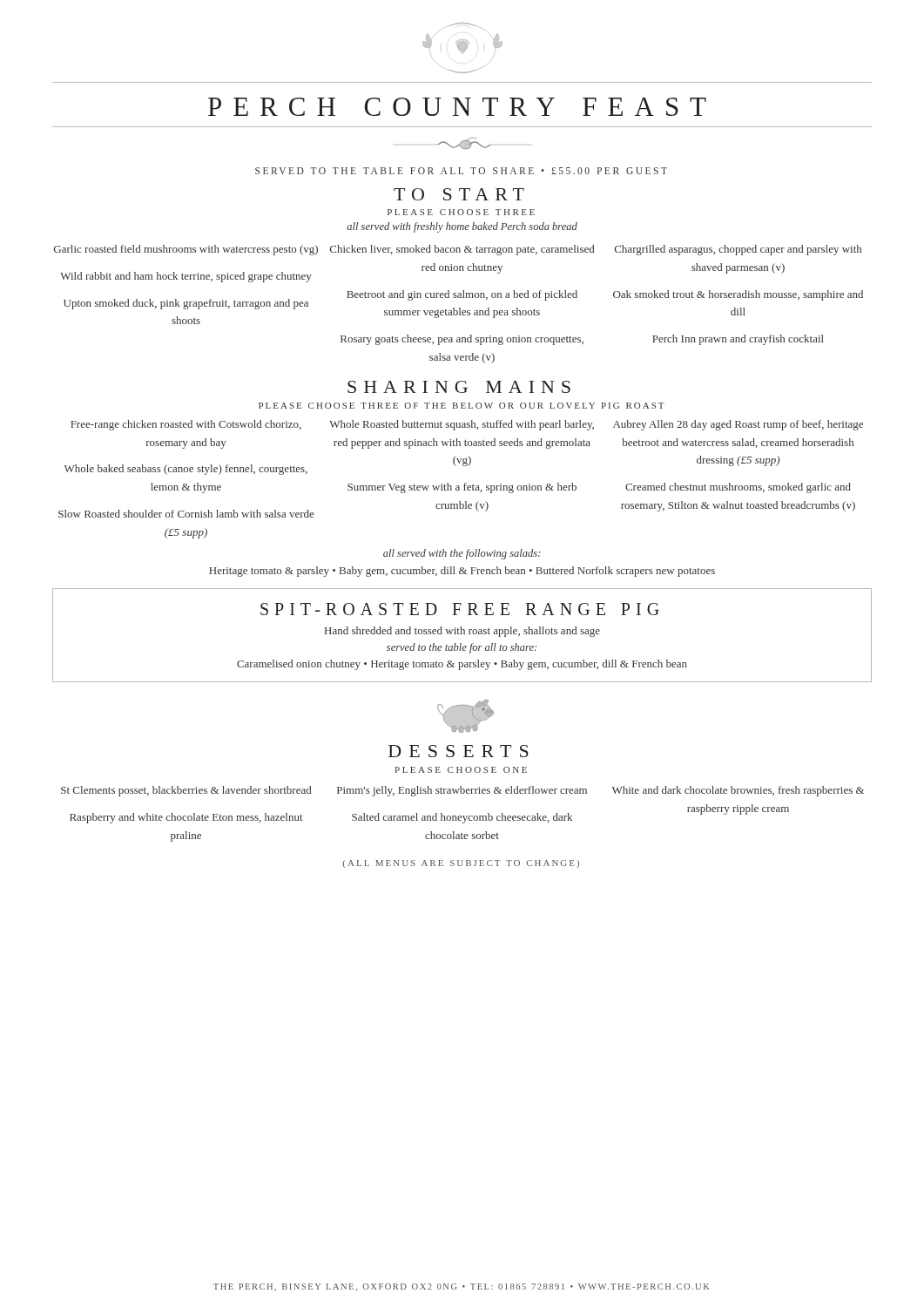
Task: Locate the text block that says "Caramelised onion chutney • Heritage"
Action: 462,664
